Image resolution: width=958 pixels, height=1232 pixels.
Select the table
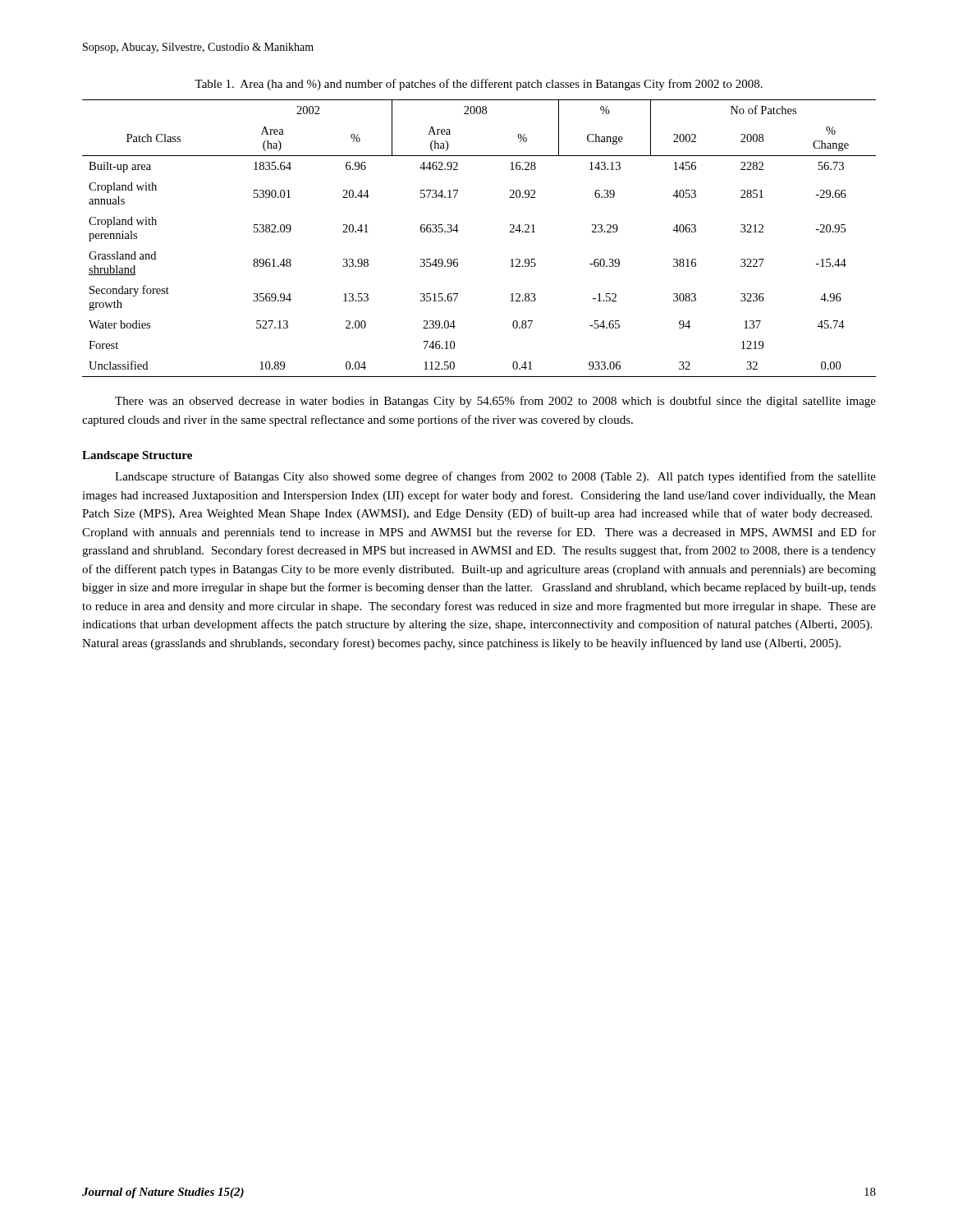(x=479, y=238)
